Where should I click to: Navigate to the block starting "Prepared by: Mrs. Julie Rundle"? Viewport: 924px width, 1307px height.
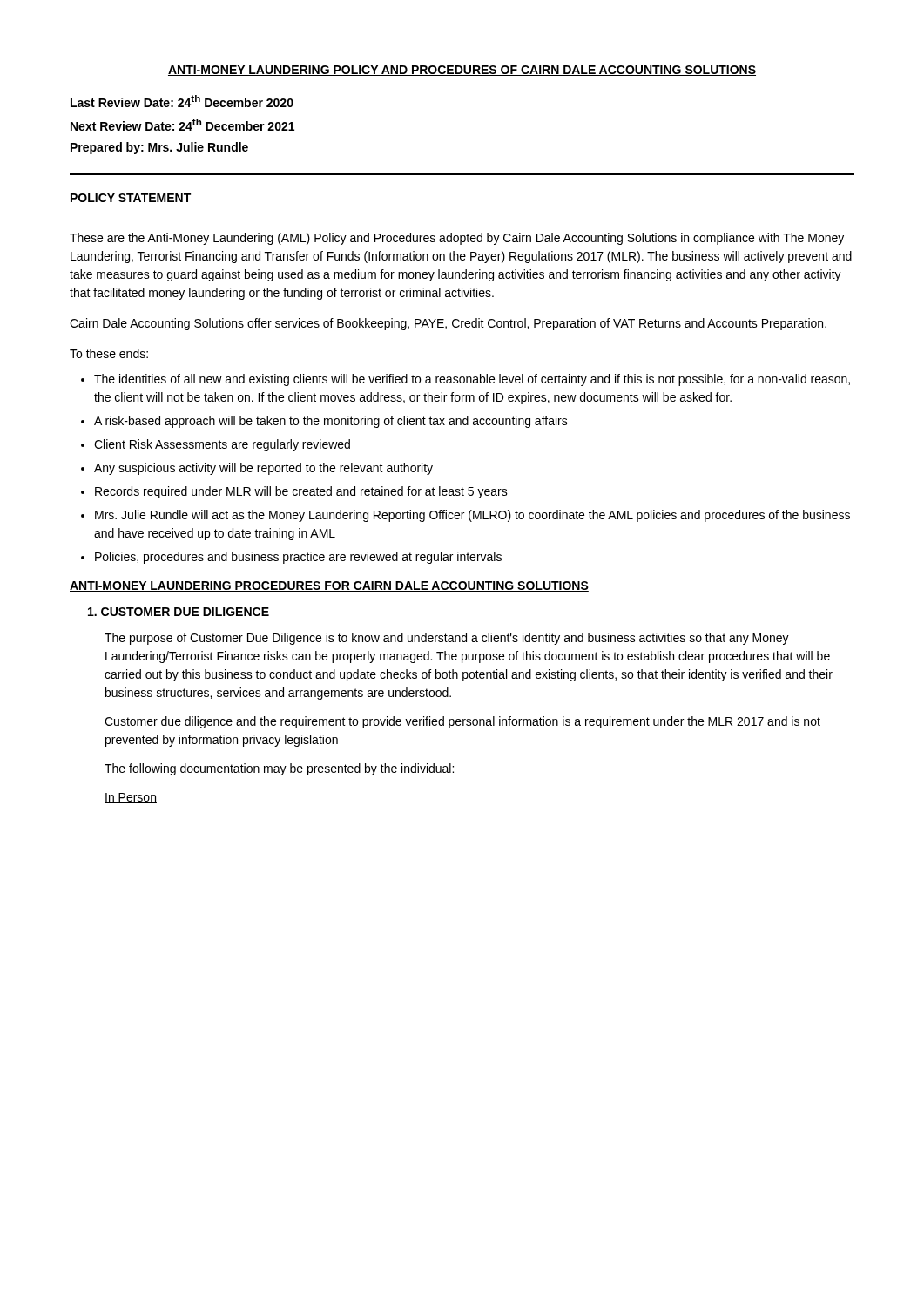(159, 147)
